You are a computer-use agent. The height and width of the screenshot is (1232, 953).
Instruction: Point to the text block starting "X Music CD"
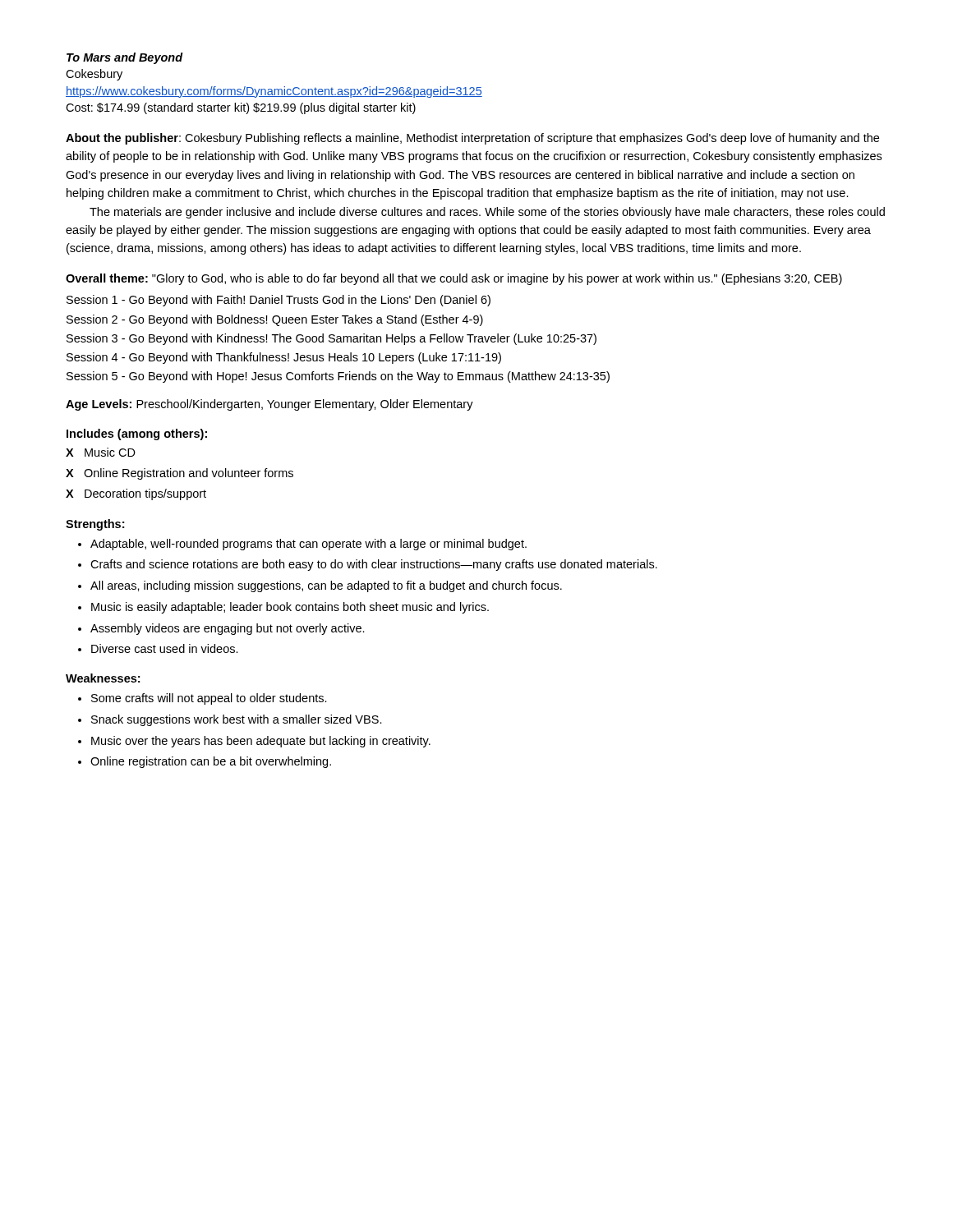click(101, 453)
